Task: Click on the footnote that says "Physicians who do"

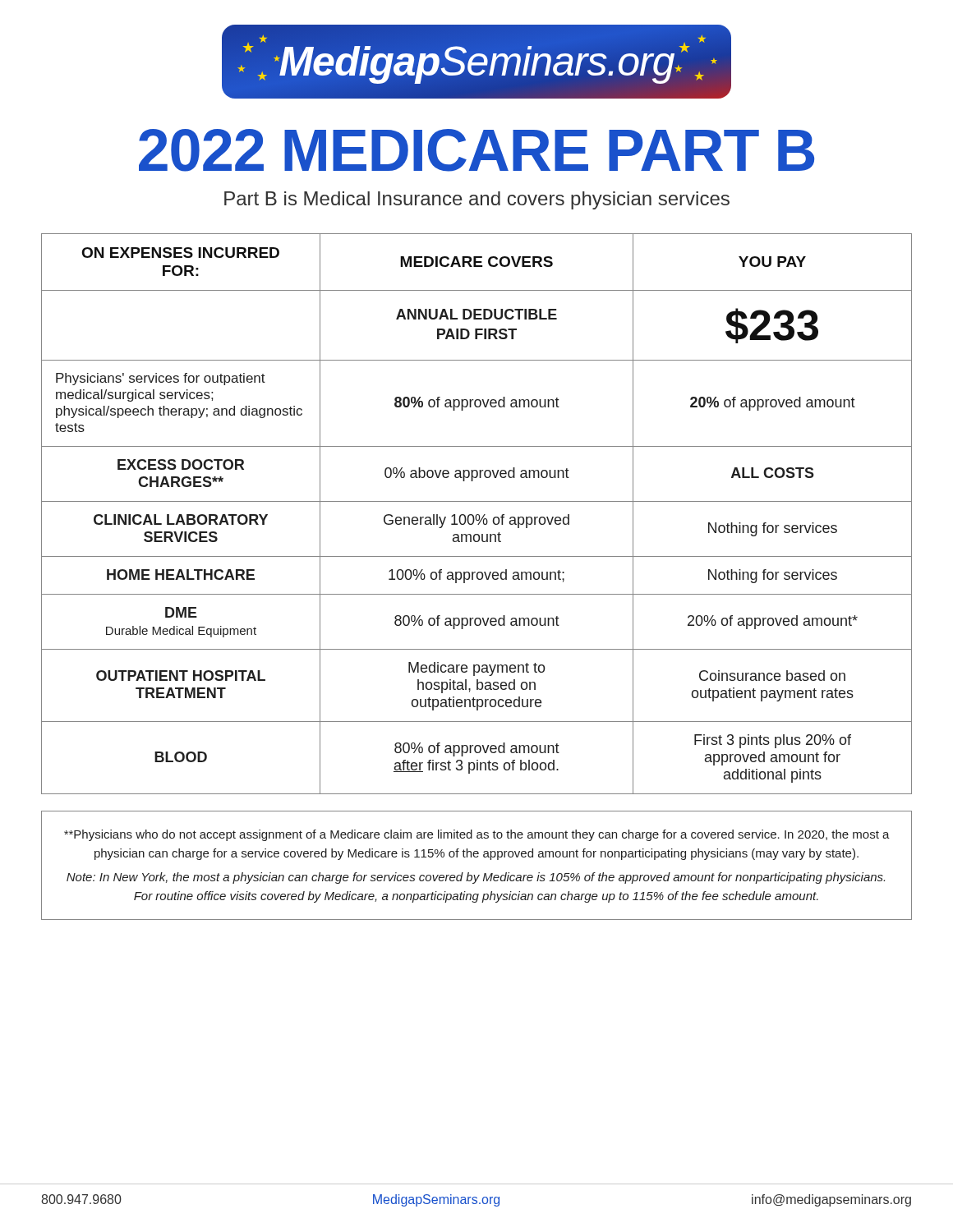Action: (476, 865)
